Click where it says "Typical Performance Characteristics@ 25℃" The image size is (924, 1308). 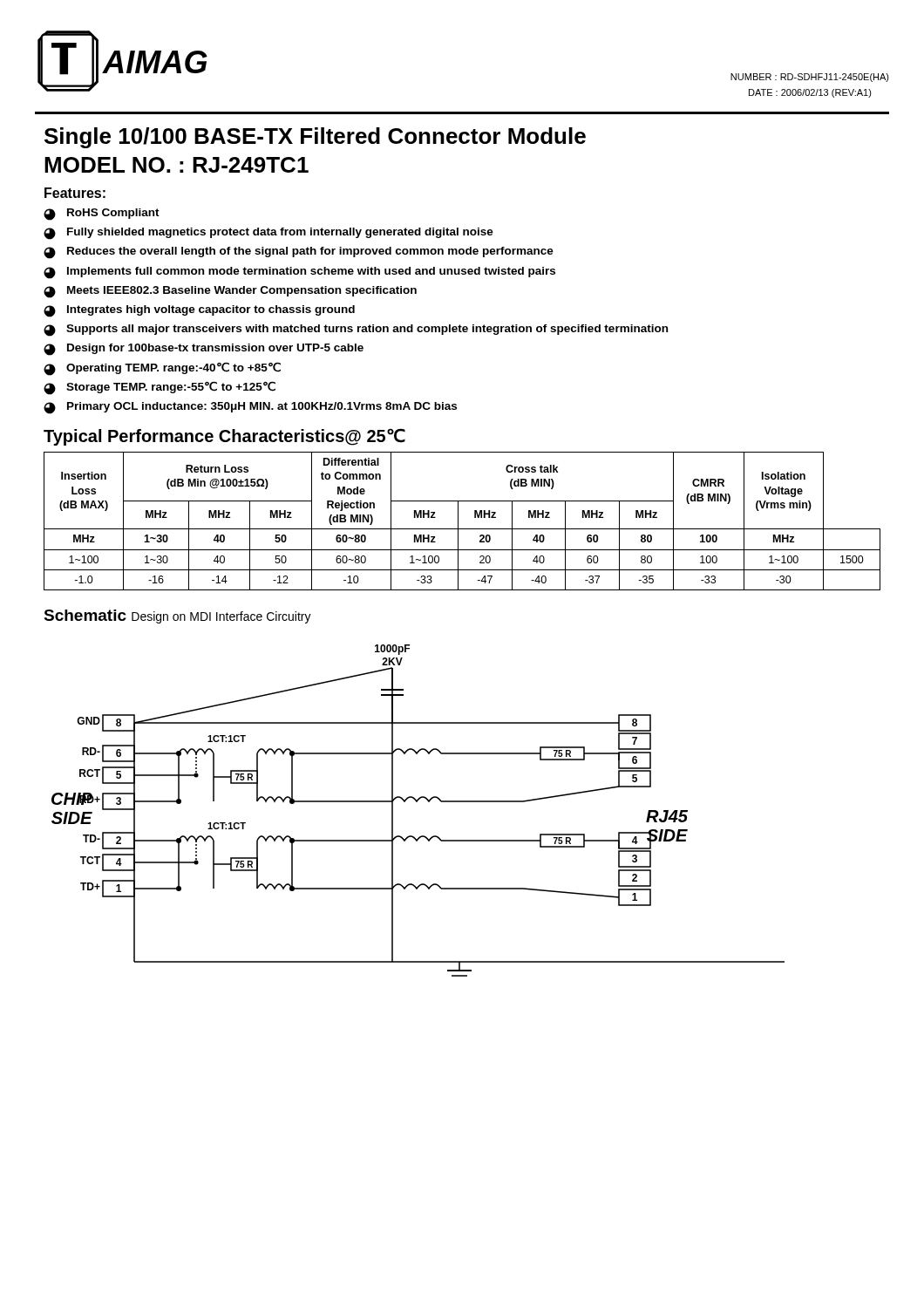[224, 436]
